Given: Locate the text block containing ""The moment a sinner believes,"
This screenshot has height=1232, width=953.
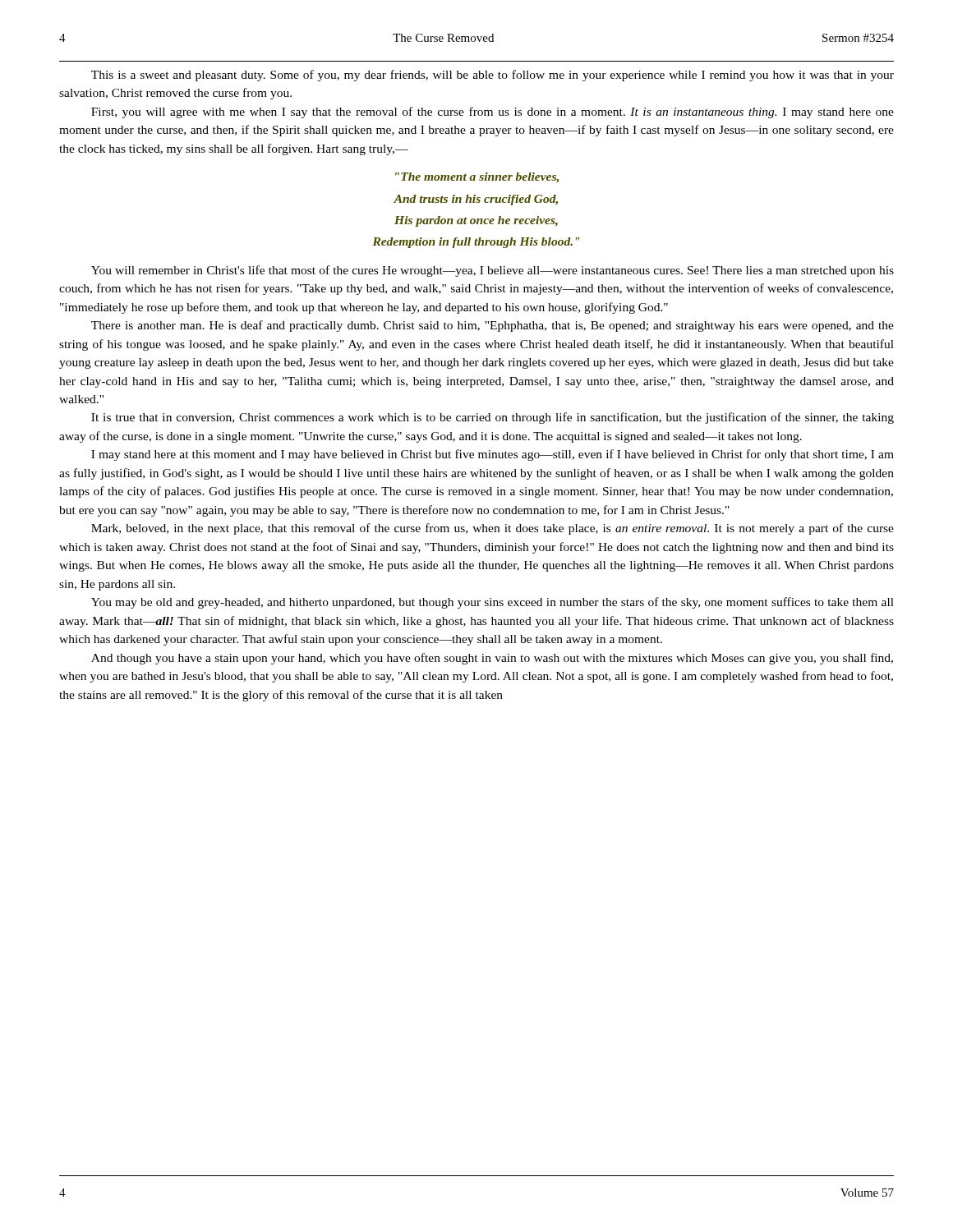Looking at the screenshot, I should point(476,209).
